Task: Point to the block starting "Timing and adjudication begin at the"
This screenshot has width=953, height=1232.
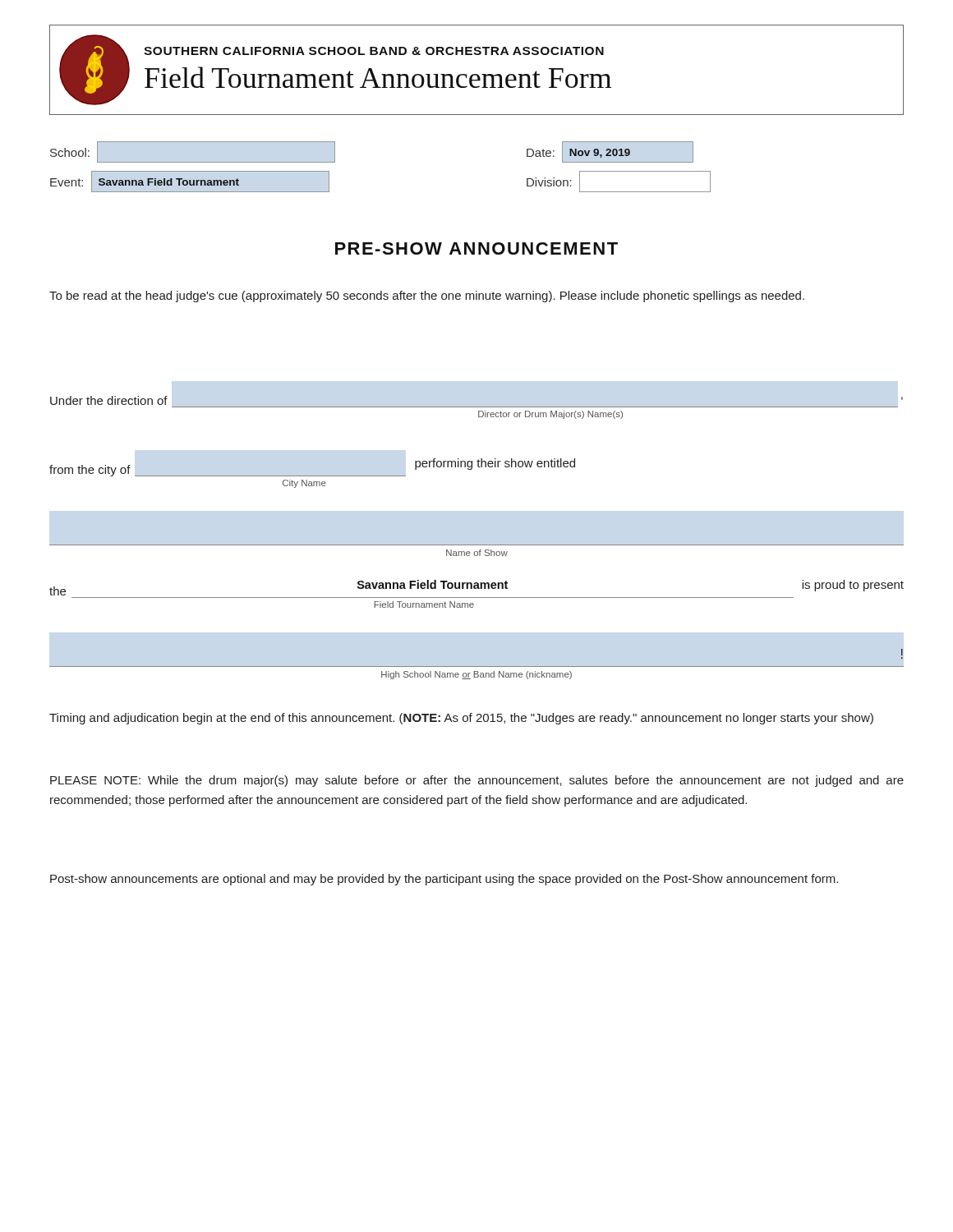Action: click(x=462, y=717)
